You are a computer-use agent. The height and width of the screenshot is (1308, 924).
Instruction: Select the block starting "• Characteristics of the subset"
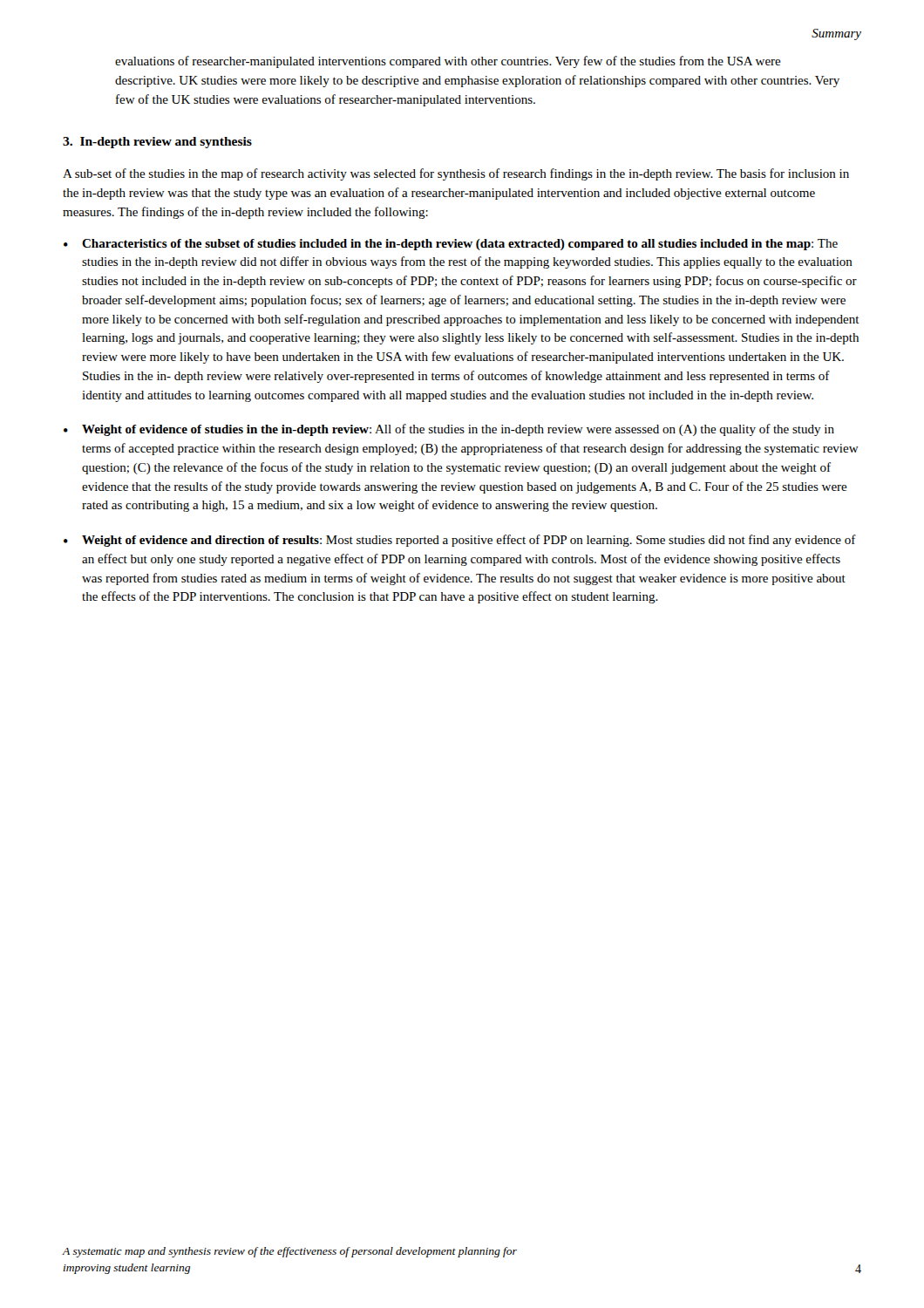click(x=462, y=319)
